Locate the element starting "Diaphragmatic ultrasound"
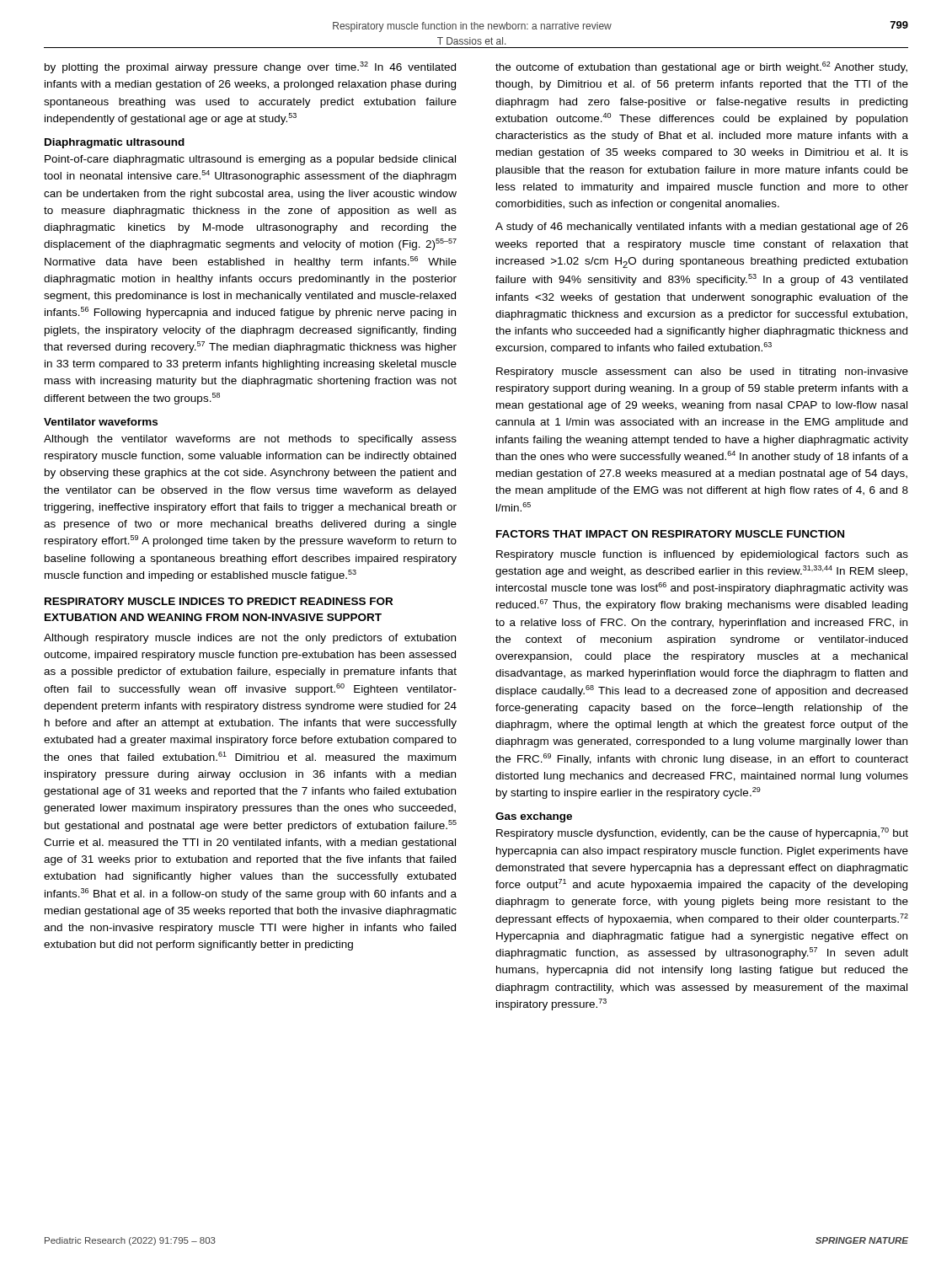The image size is (952, 1264). pyautogui.click(x=114, y=142)
